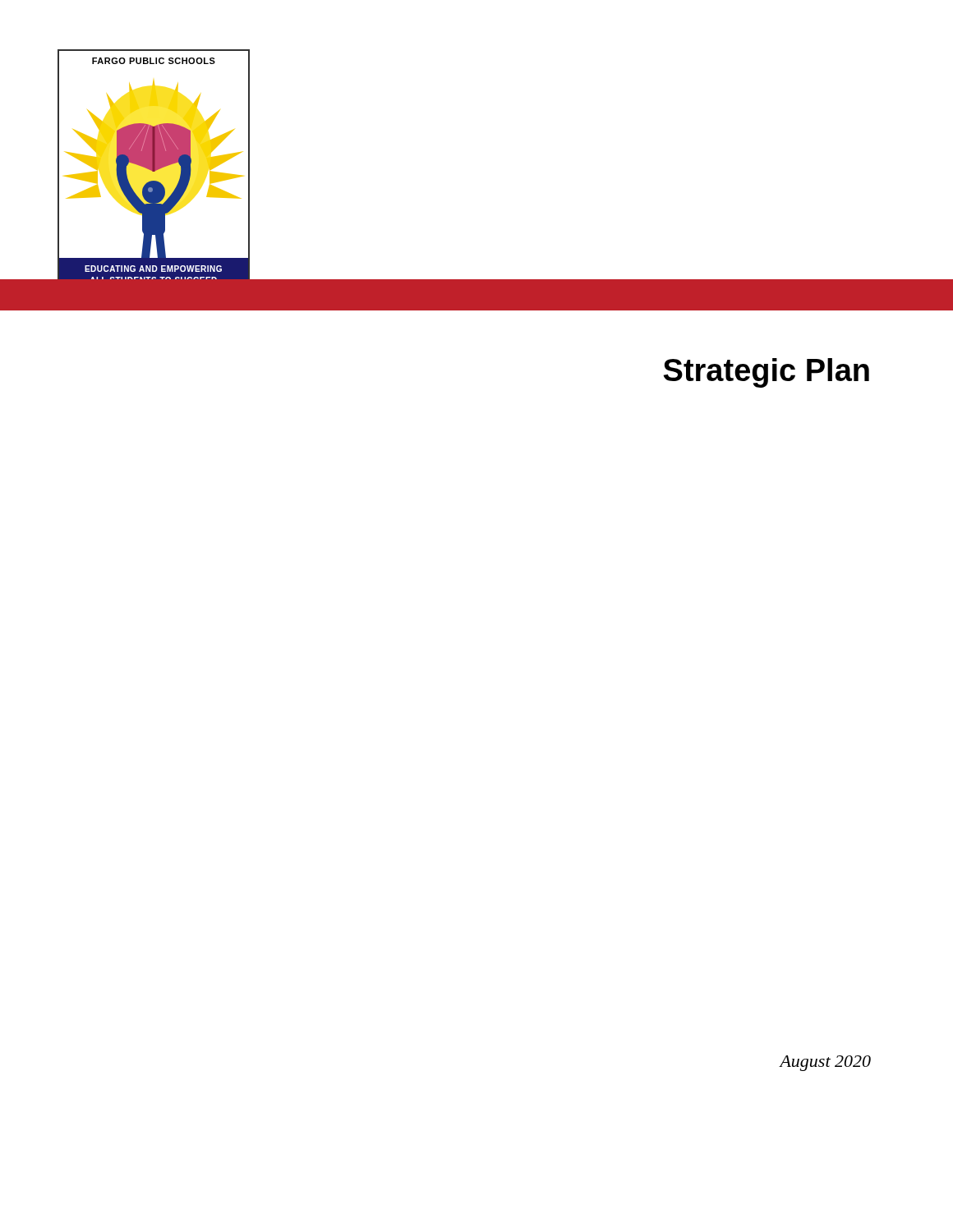Viewport: 953px width, 1232px height.
Task: Find the logo
Action: point(154,172)
